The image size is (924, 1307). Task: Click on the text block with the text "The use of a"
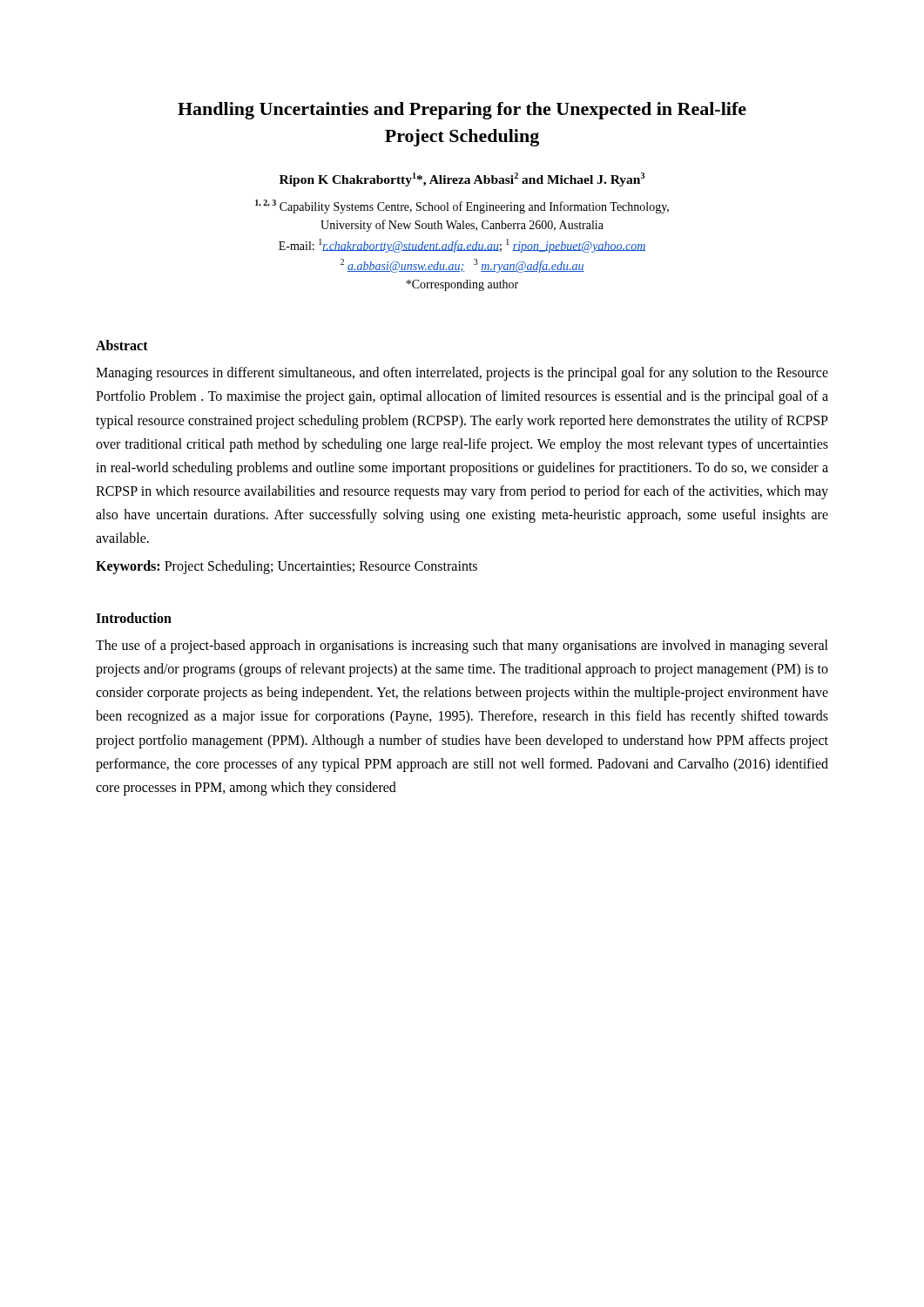point(462,716)
